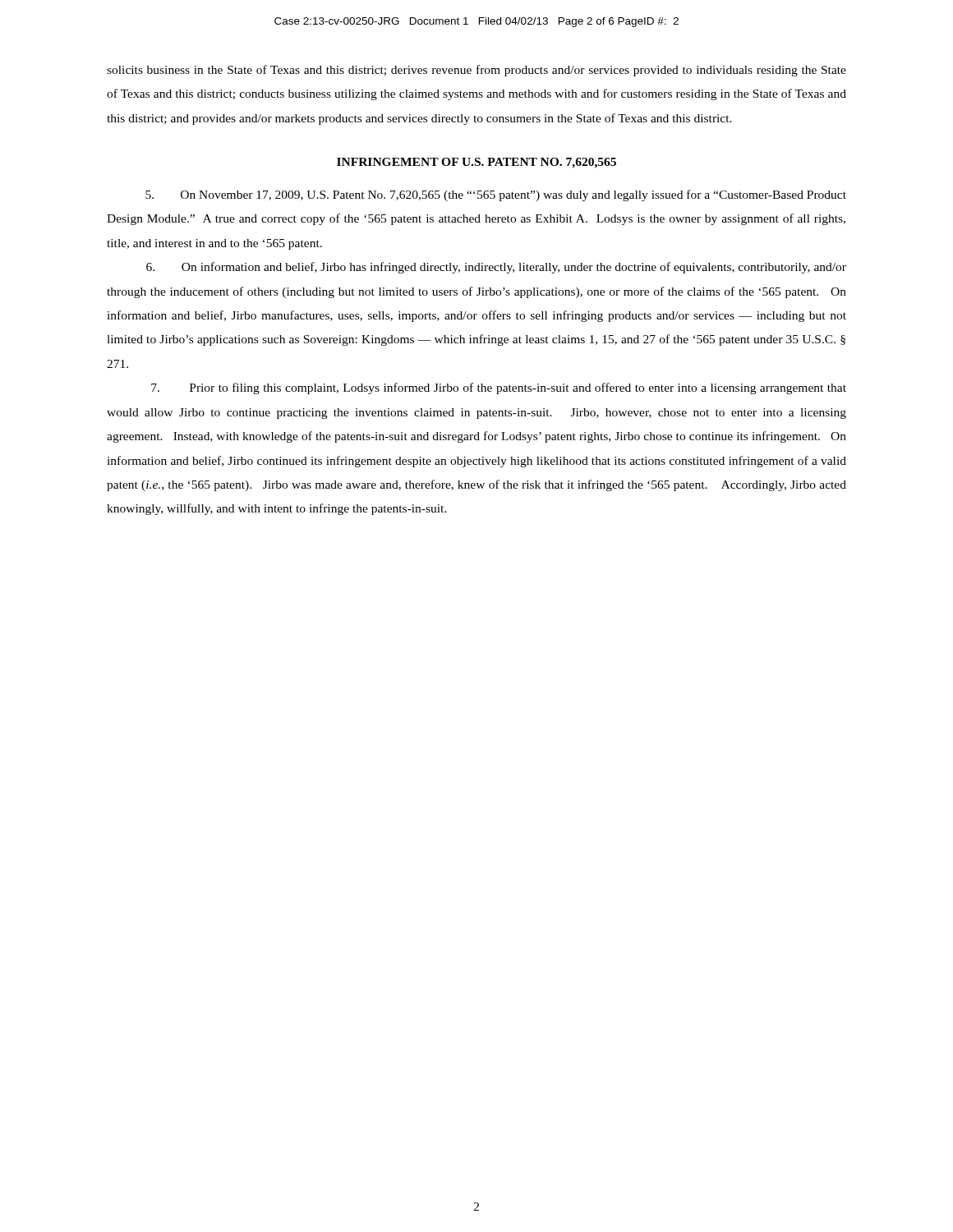This screenshot has width=953, height=1232.
Task: Find the block on this page that starts "On information and belief, Jirbo has infringed directly,"
Action: [x=476, y=315]
